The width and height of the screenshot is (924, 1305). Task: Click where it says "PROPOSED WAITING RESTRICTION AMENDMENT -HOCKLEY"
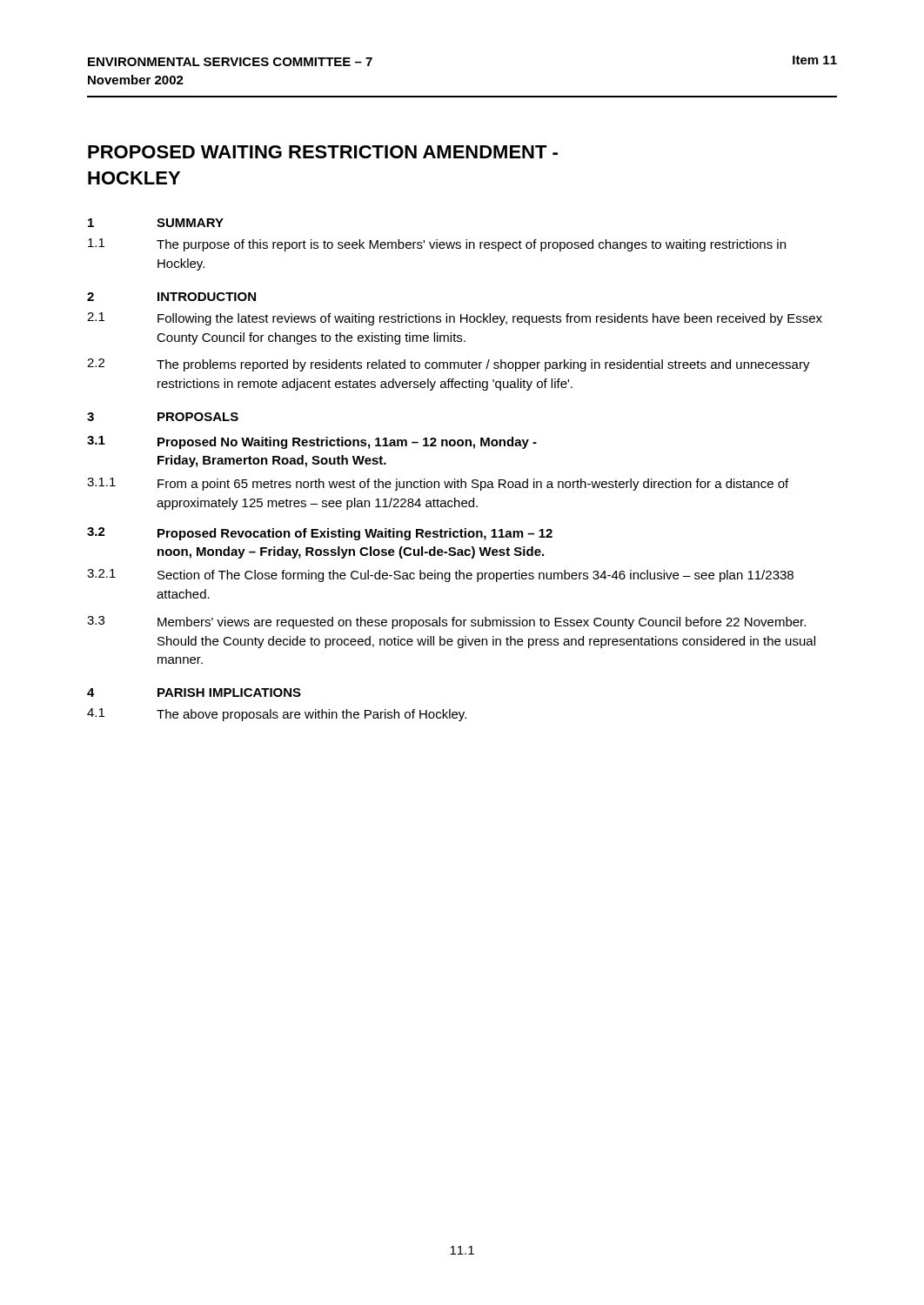(x=462, y=165)
